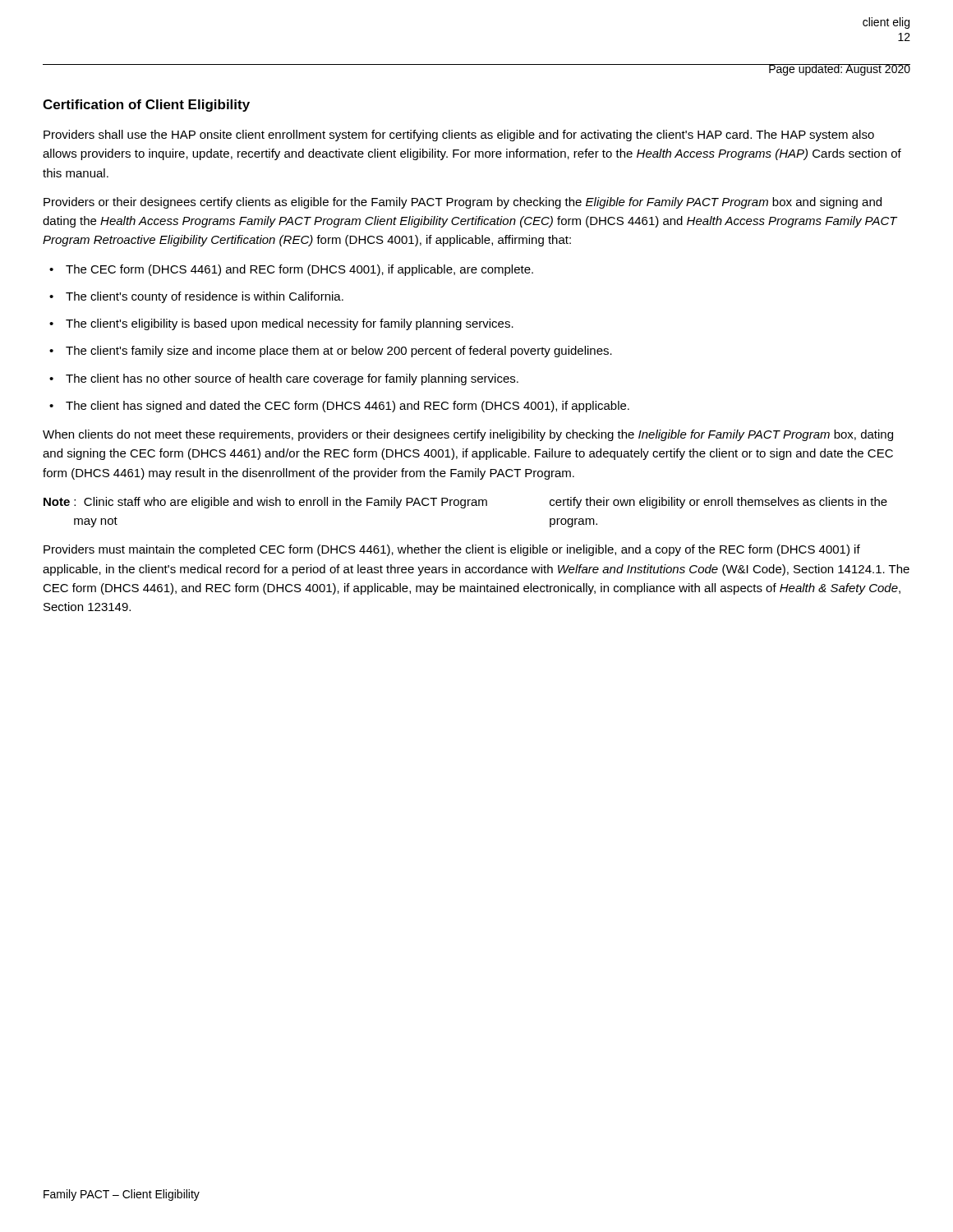Locate the passage starting "Providers shall use the HAP onsite client"
The image size is (953, 1232).
tap(472, 153)
